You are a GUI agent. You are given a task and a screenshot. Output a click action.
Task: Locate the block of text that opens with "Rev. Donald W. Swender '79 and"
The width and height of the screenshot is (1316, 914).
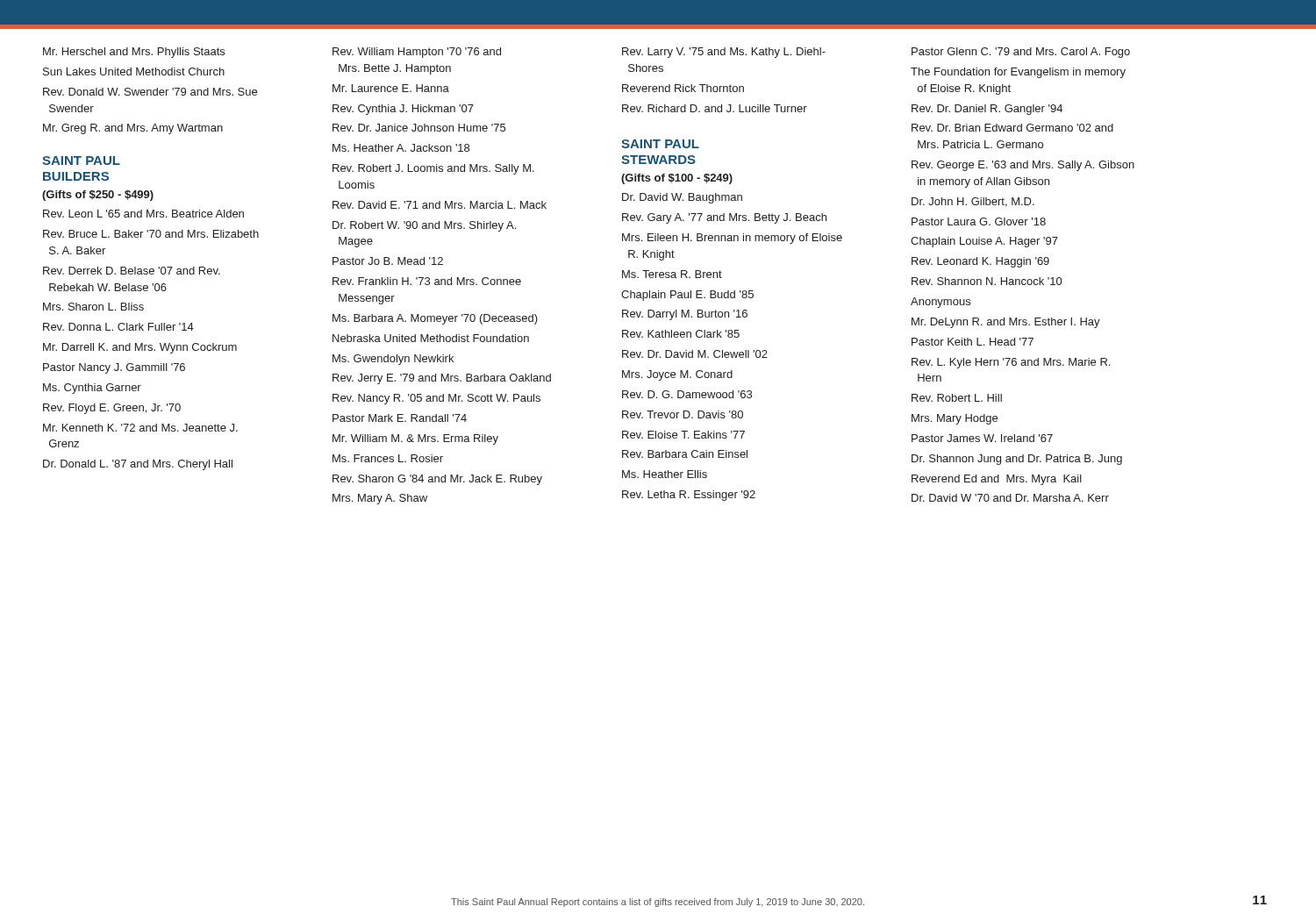(x=150, y=100)
